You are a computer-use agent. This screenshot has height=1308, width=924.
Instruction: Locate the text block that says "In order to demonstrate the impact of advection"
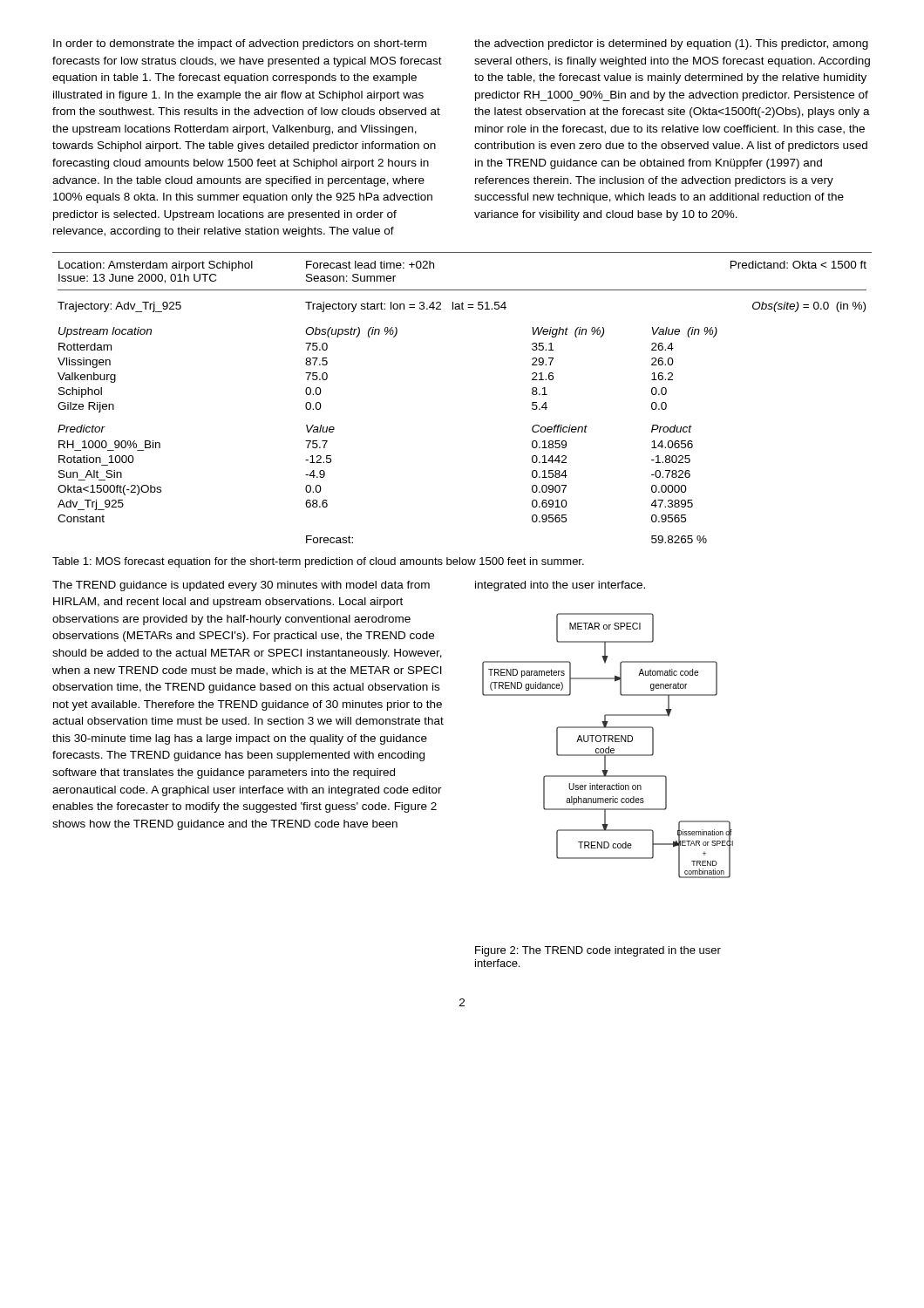[247, 137]
